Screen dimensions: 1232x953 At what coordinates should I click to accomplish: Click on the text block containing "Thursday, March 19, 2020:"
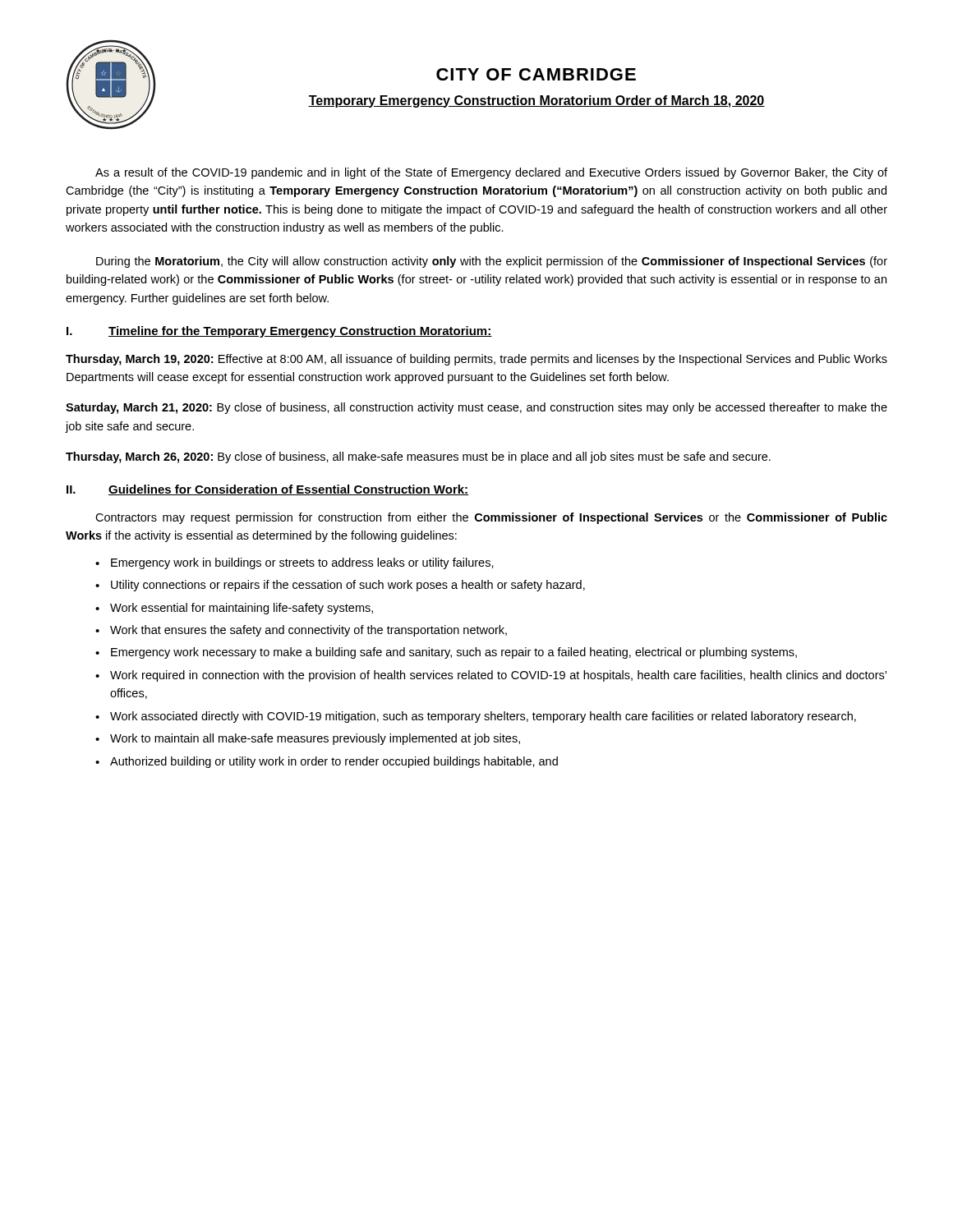point(476,368)
